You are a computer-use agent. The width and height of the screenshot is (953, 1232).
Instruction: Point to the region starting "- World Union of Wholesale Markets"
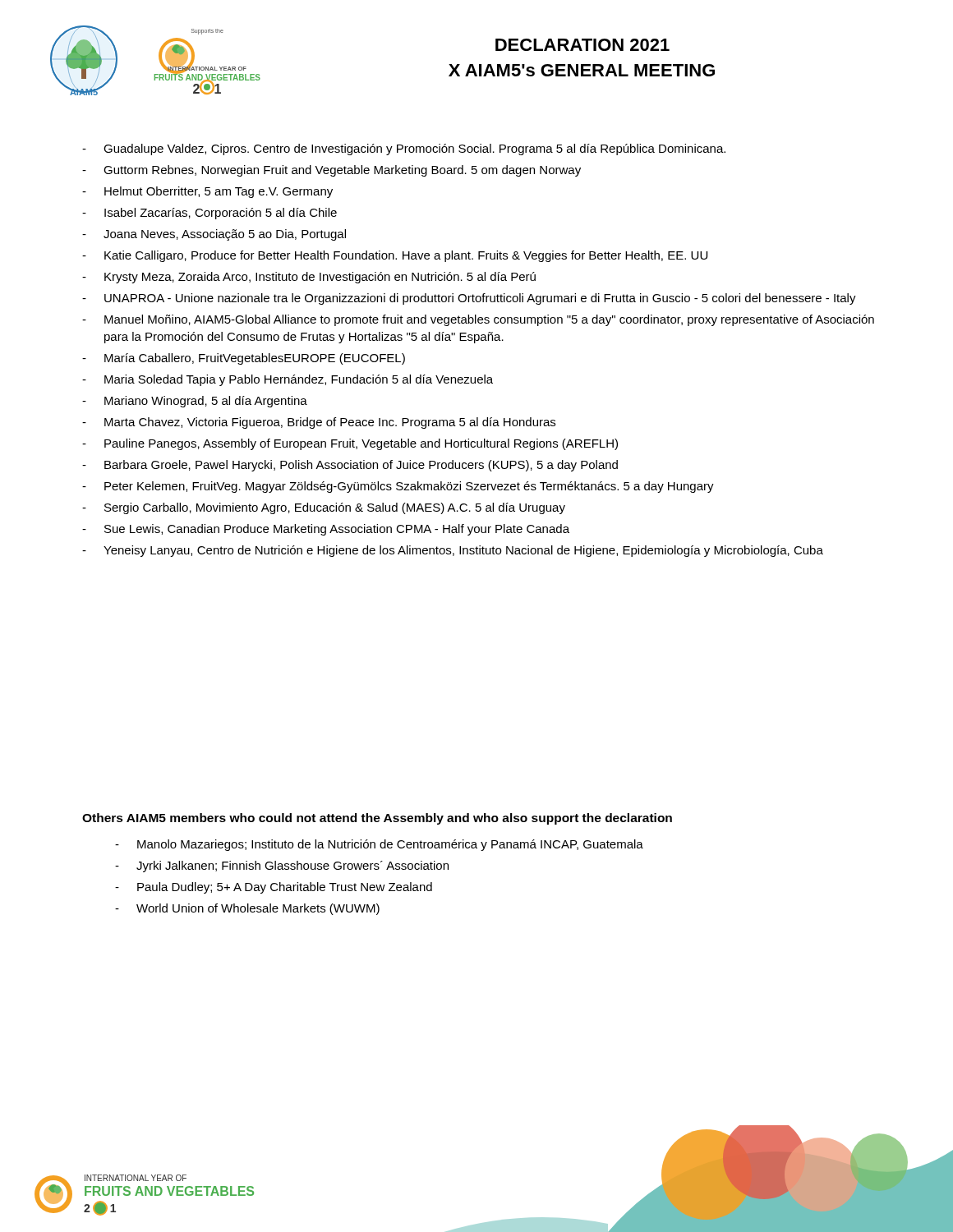point(247,909)
